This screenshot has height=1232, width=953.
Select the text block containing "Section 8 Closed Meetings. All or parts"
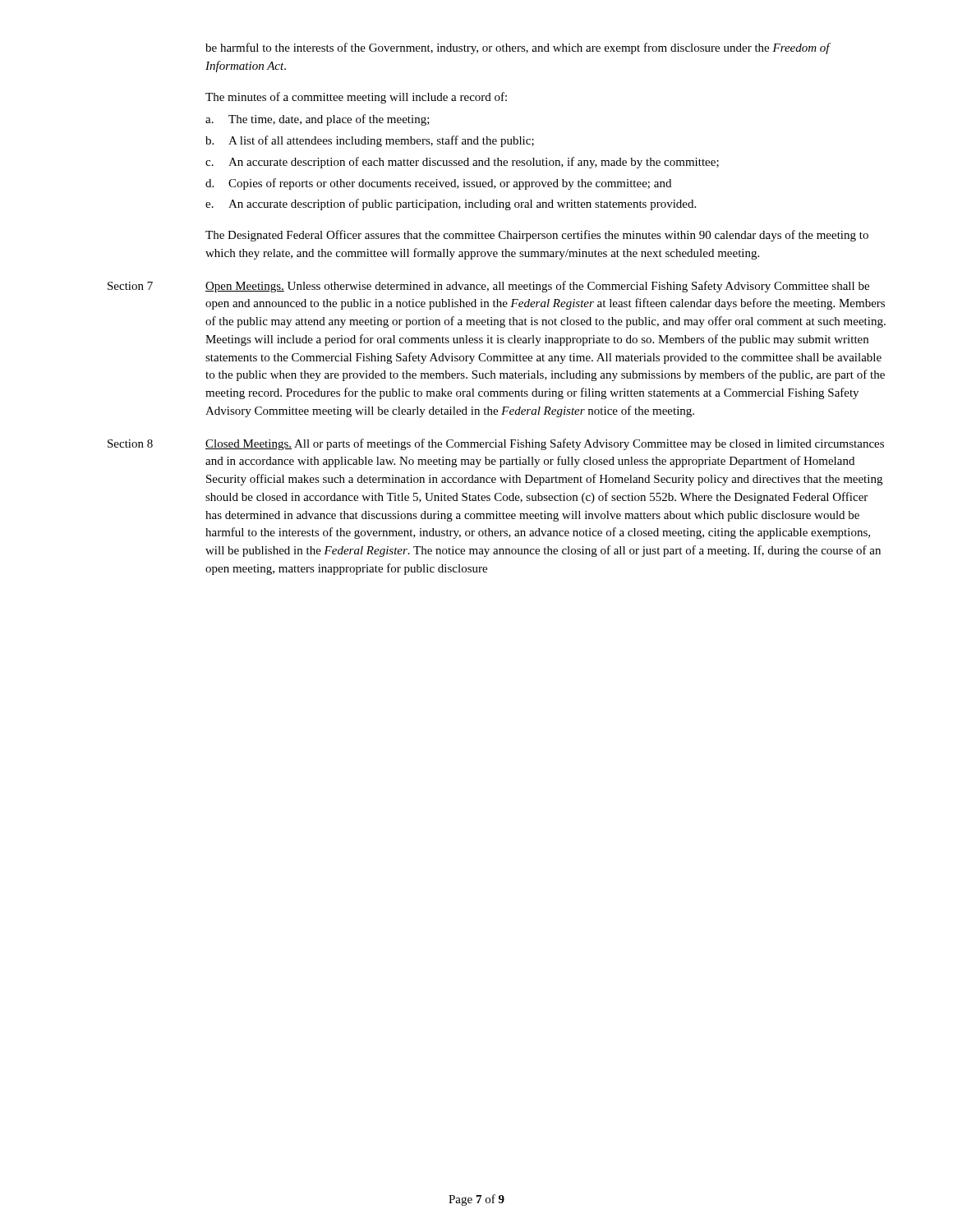[497, 506]
